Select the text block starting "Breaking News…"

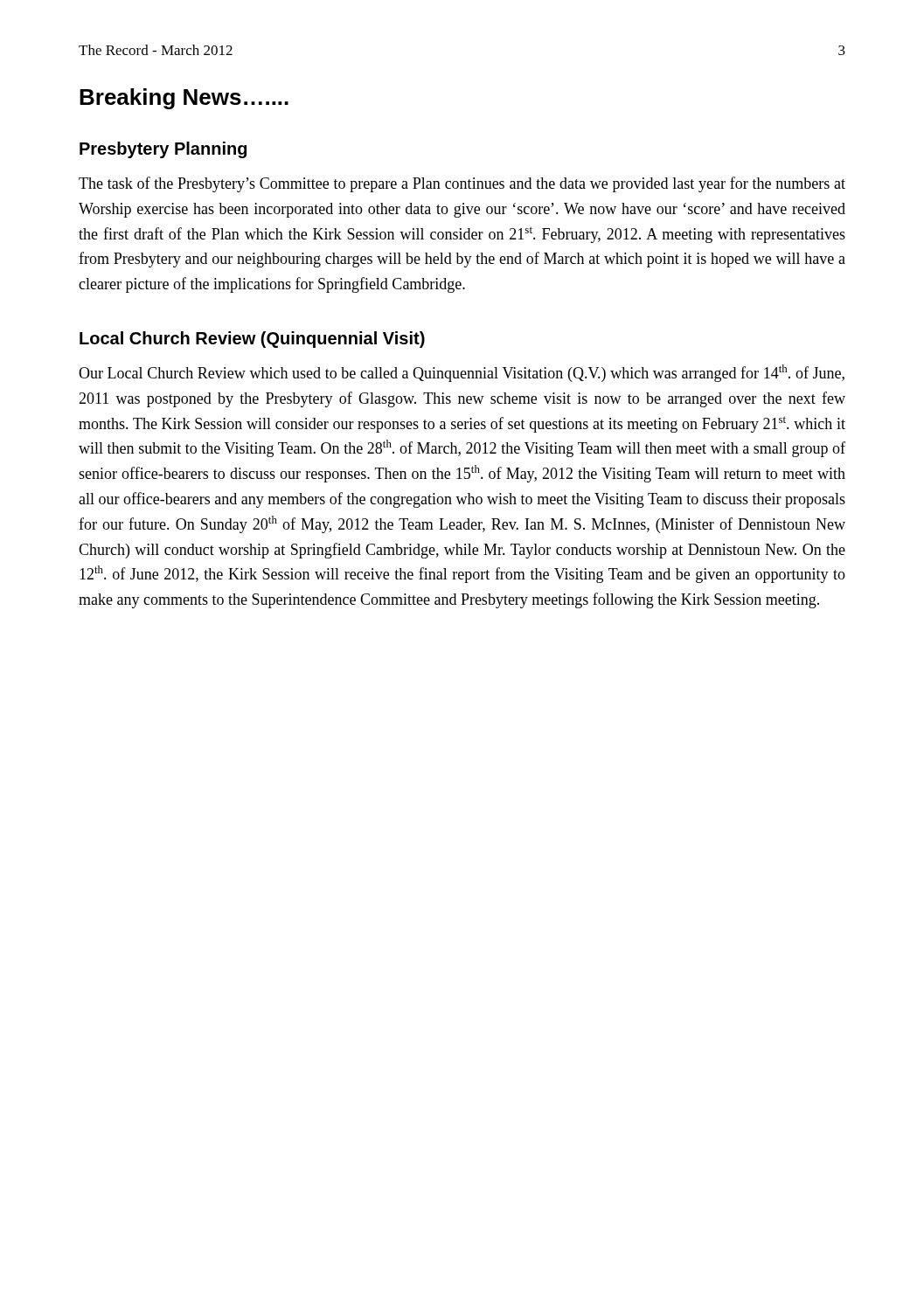point(184,97)
